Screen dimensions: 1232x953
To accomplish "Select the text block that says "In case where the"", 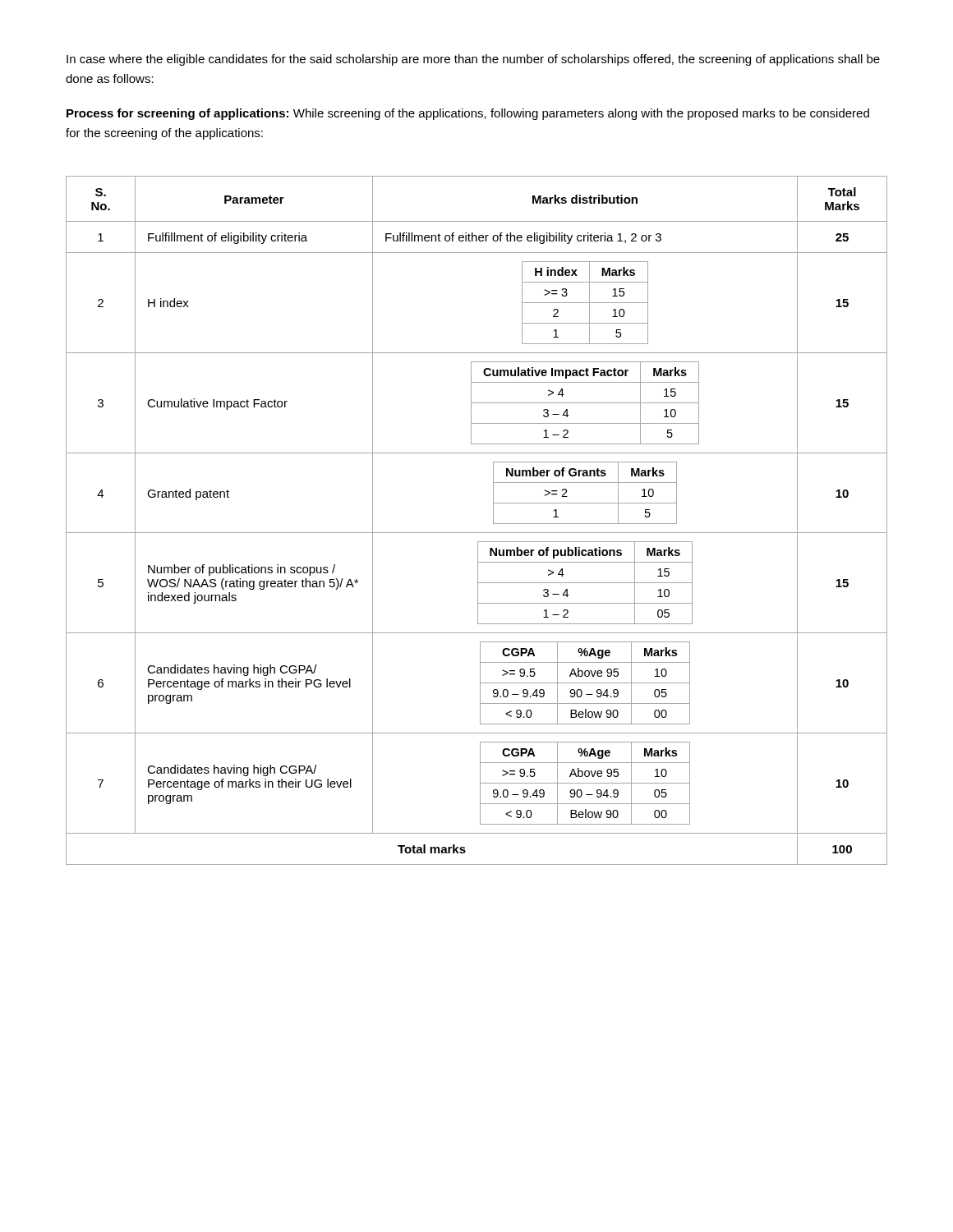I will pyautogui.click(x=473, y=69).
